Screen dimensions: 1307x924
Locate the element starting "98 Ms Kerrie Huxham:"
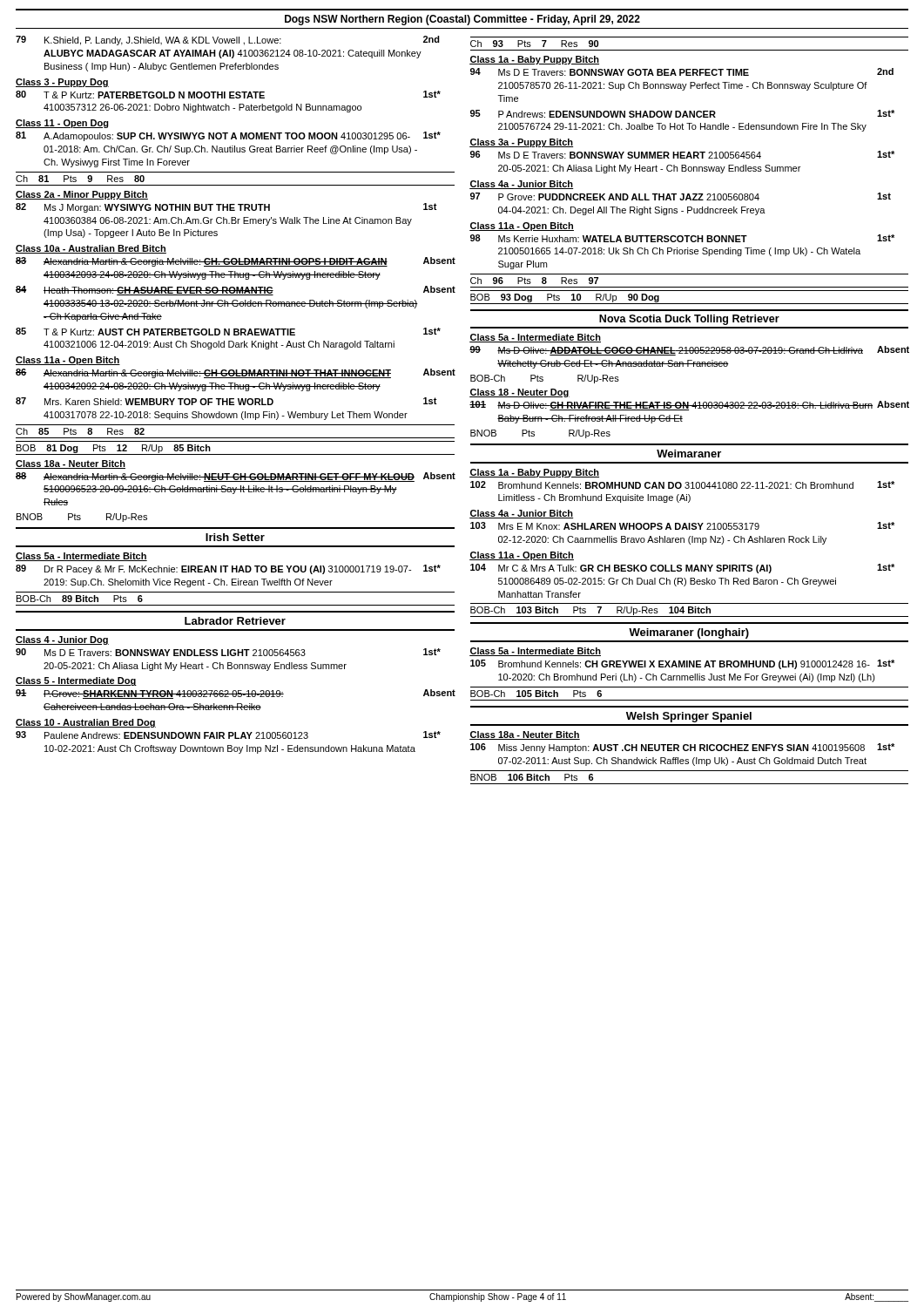[689, 252]
